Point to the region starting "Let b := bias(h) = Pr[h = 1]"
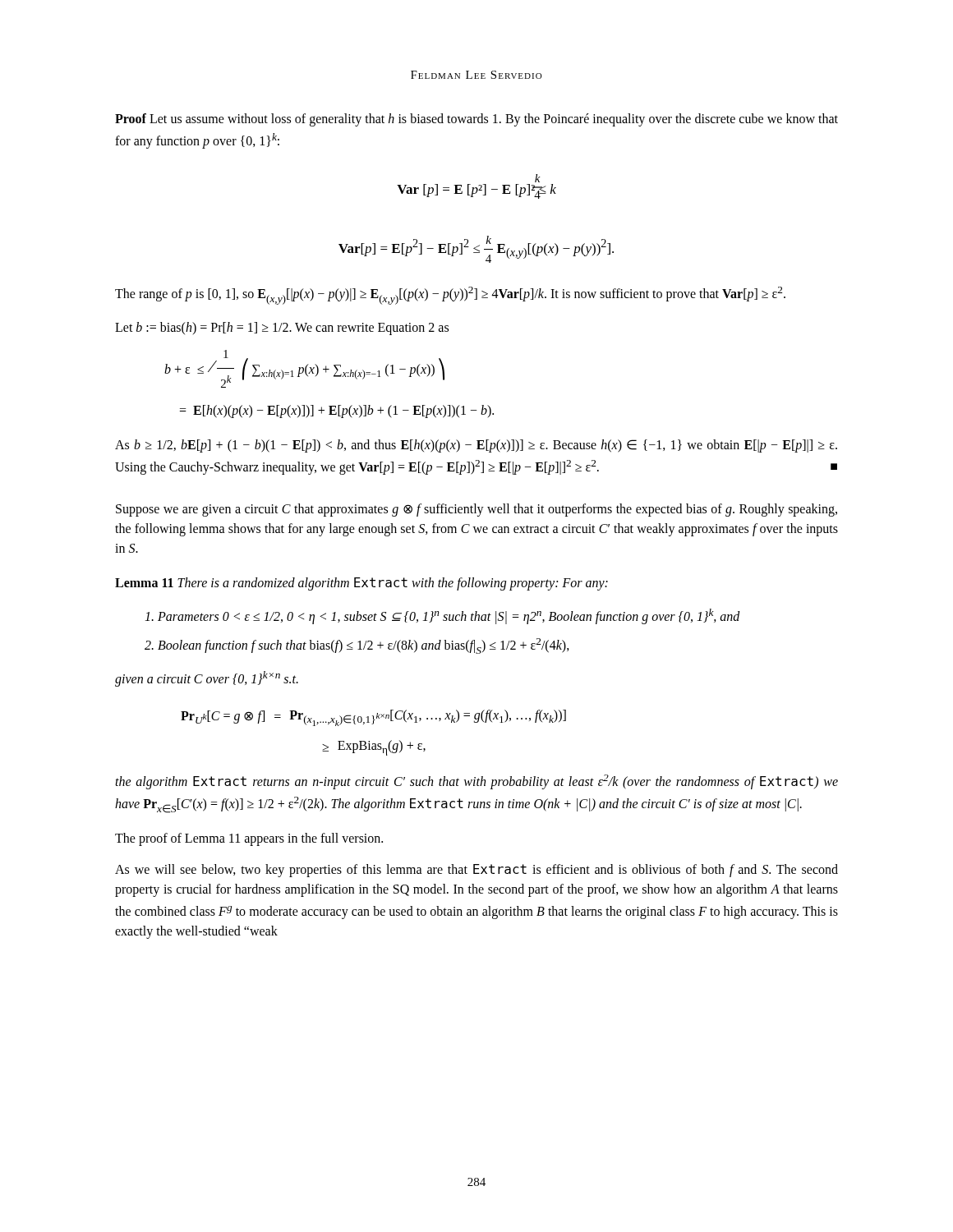 (282, 328)
